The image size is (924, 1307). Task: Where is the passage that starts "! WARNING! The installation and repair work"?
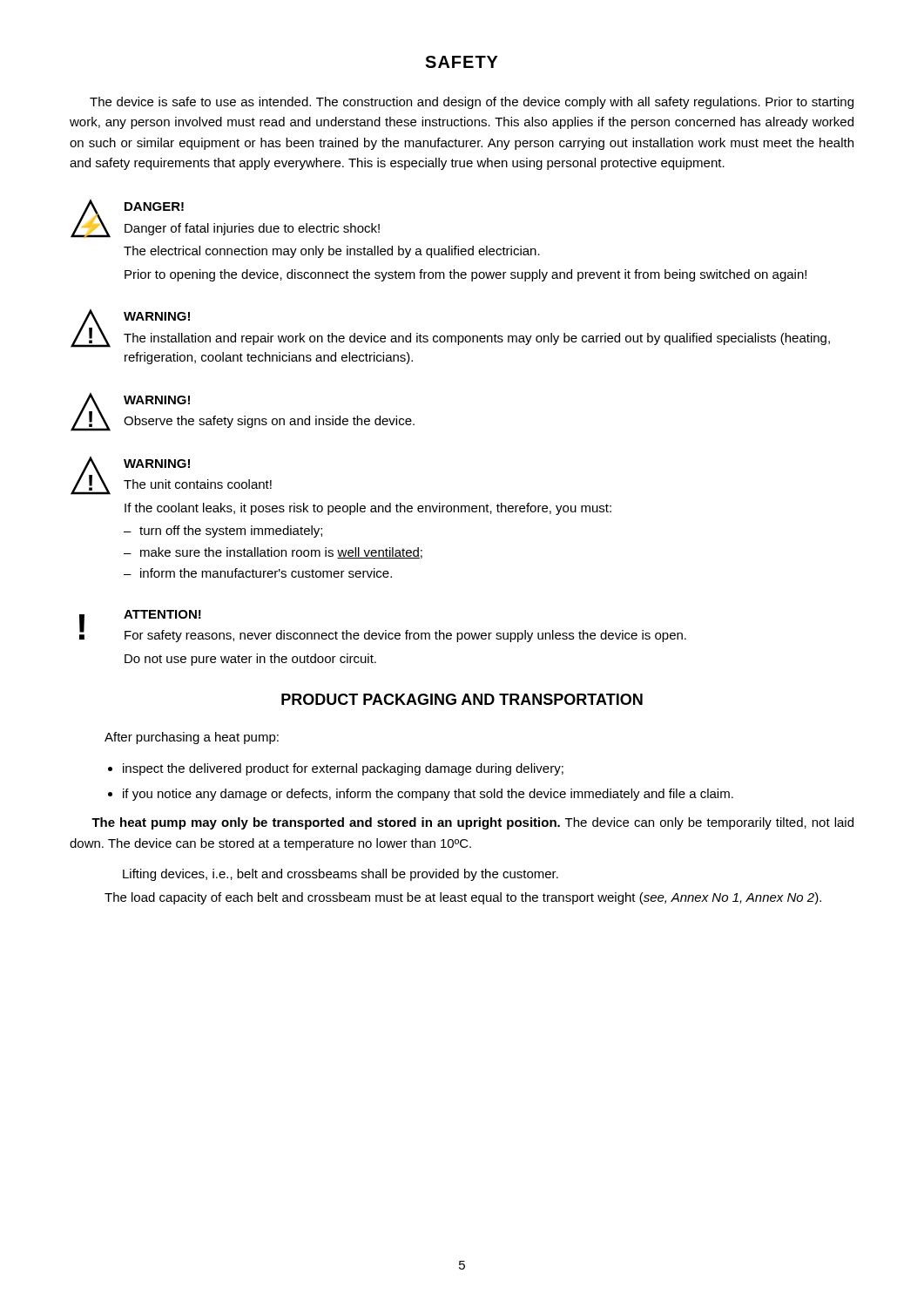[x=462, y=339]
